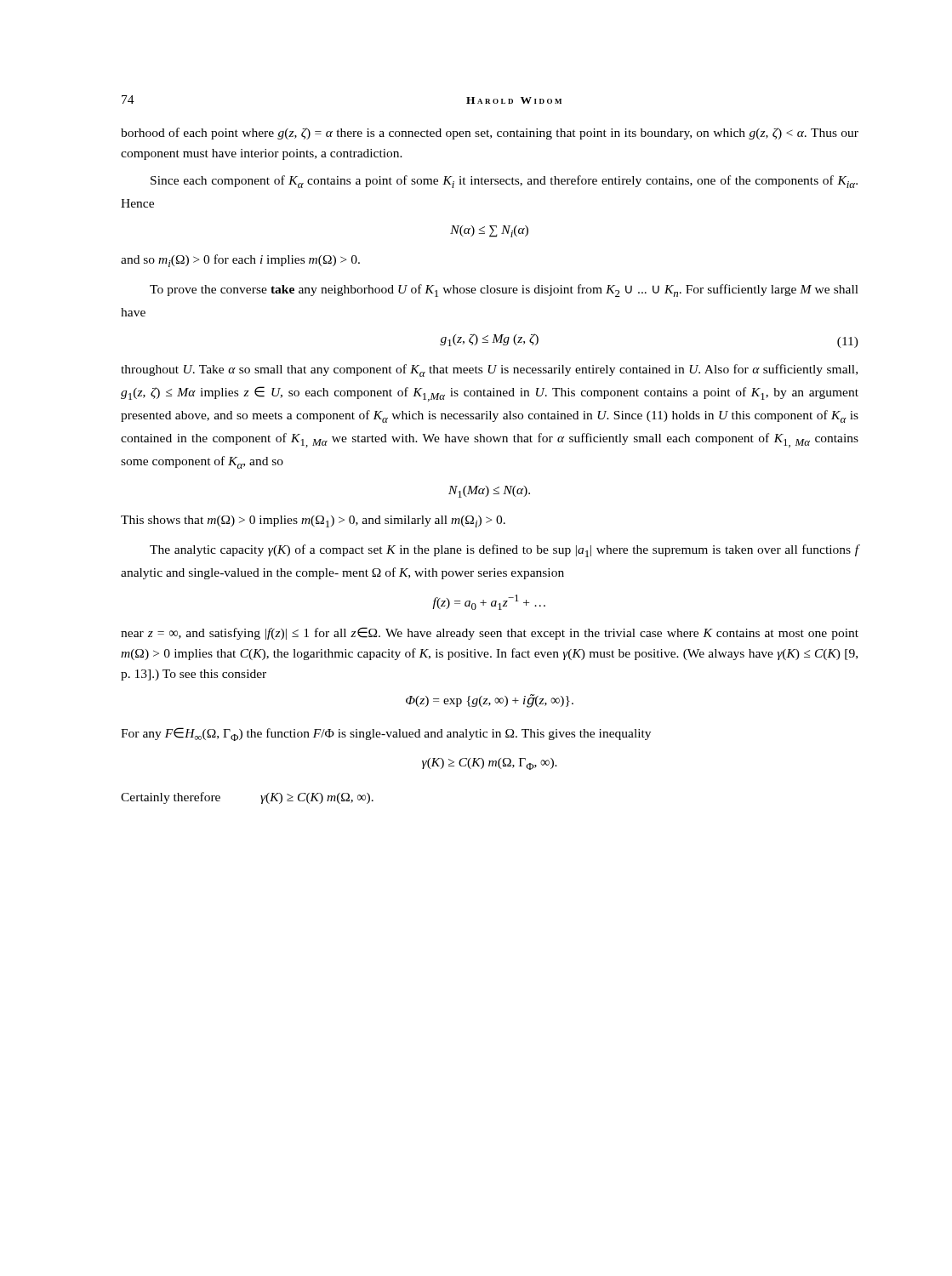Viewport: 952px width, 1276px height.
Task: Click on the formula with the text "g1(z, ζ) ≤ Mg (z,"
Action: [485, 340]
